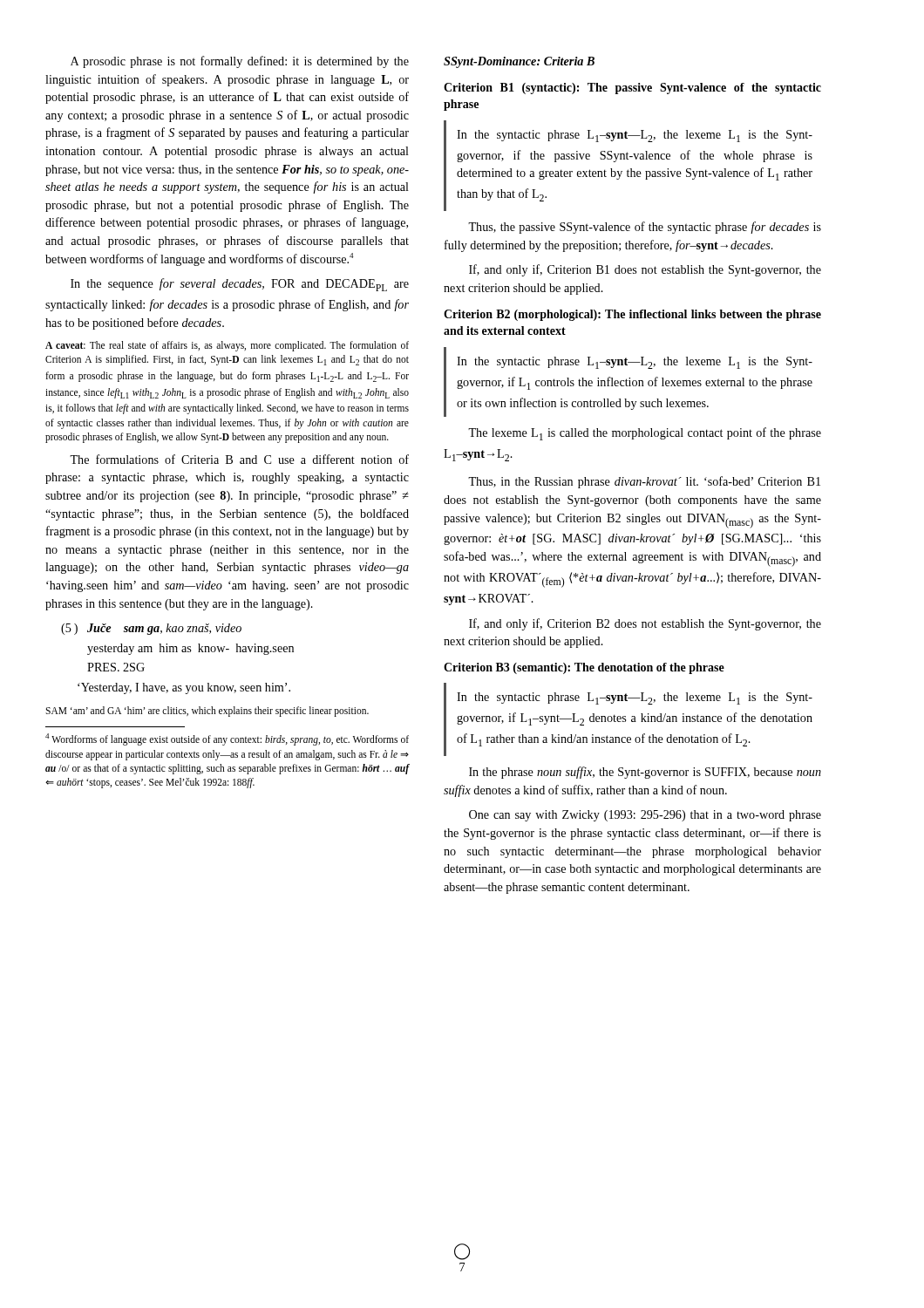
Task: Select the text block starting "A prosodic phrase is not"
Action: pos(227,160)
